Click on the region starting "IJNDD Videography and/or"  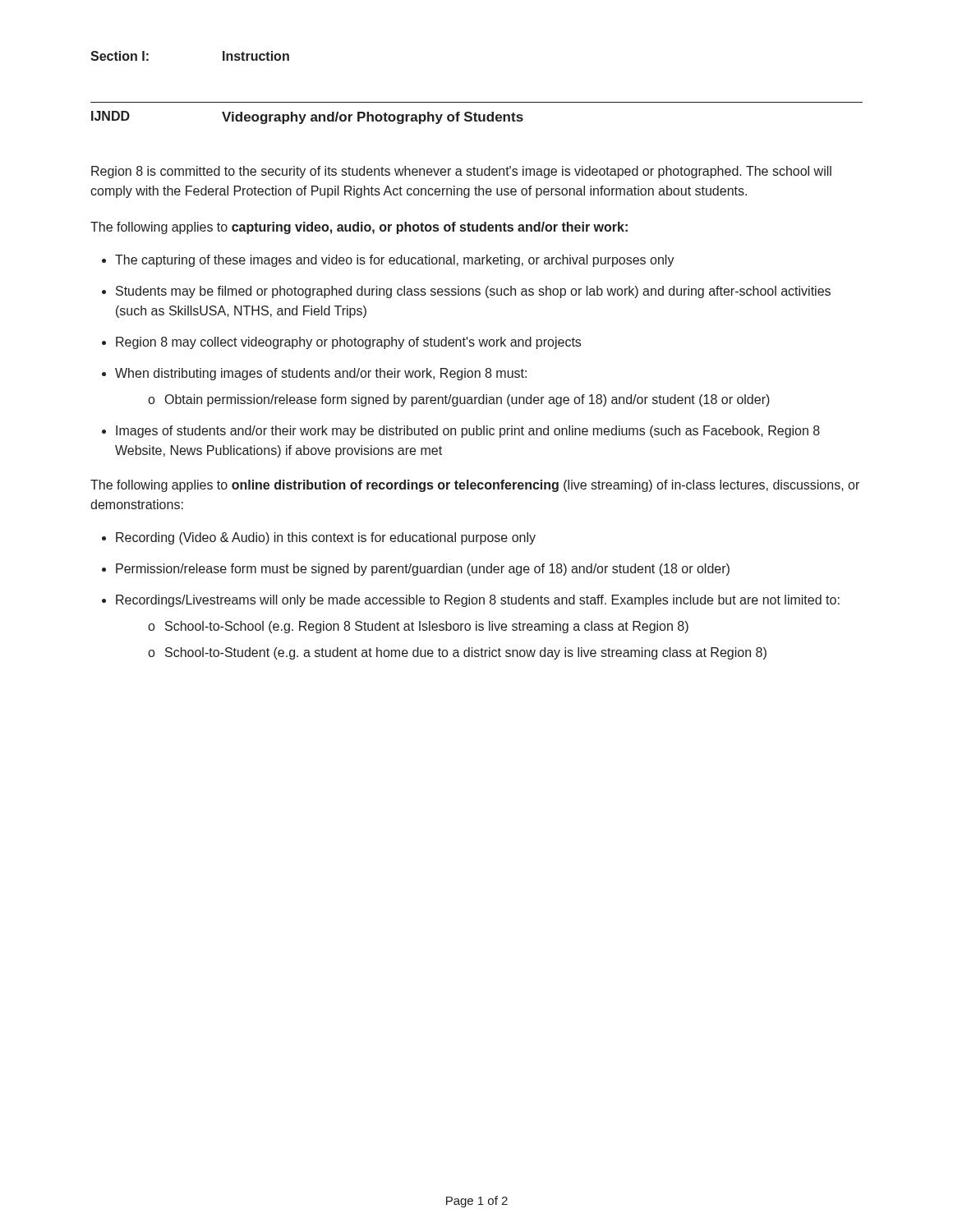(x=476, y=121)
